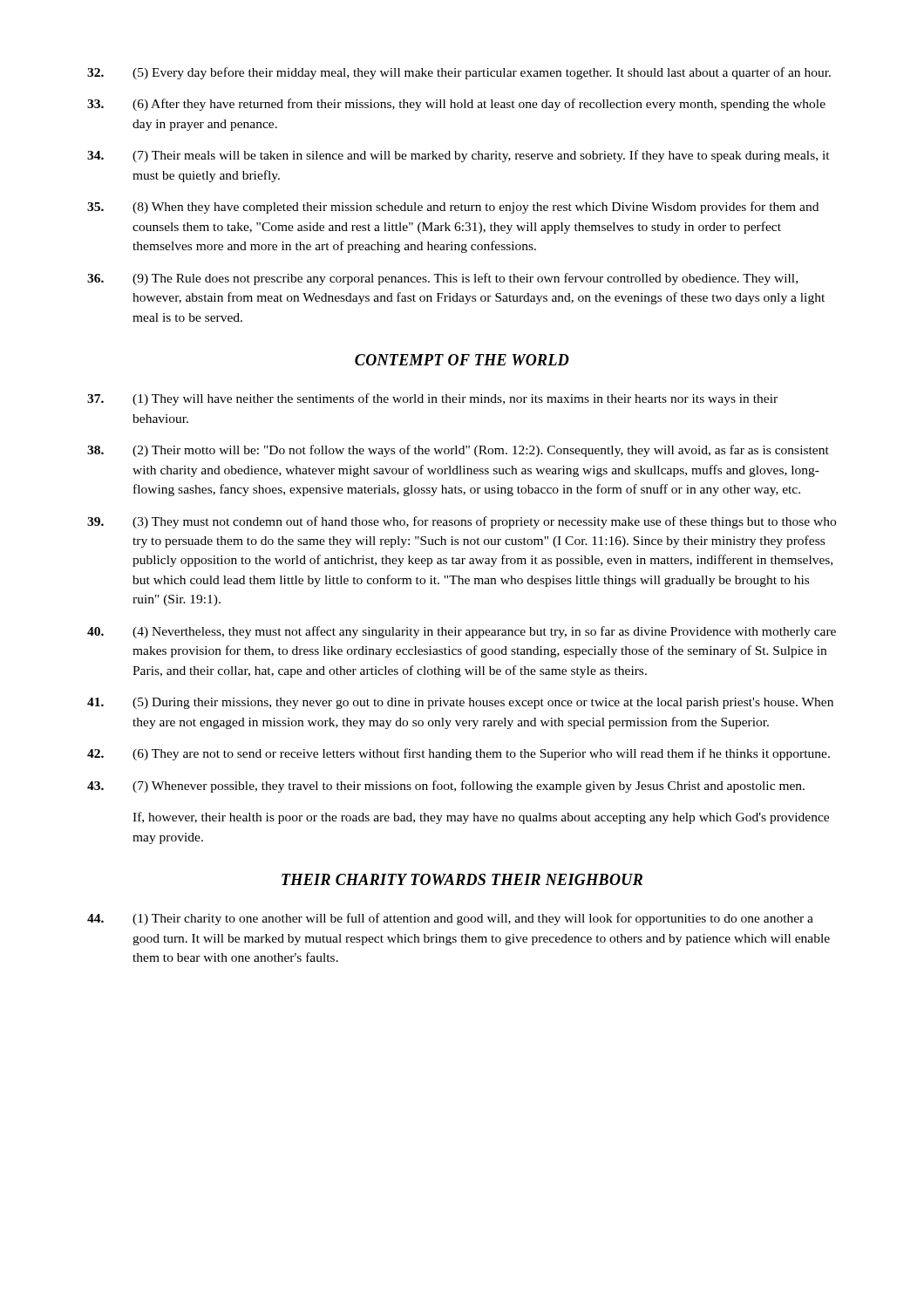The height and width of the screenshot is (1308, 924).
Task: Point to "THEIR CHARITY TOWARDS THEIR NEIGHBOUR"
Action: point(462,880)
